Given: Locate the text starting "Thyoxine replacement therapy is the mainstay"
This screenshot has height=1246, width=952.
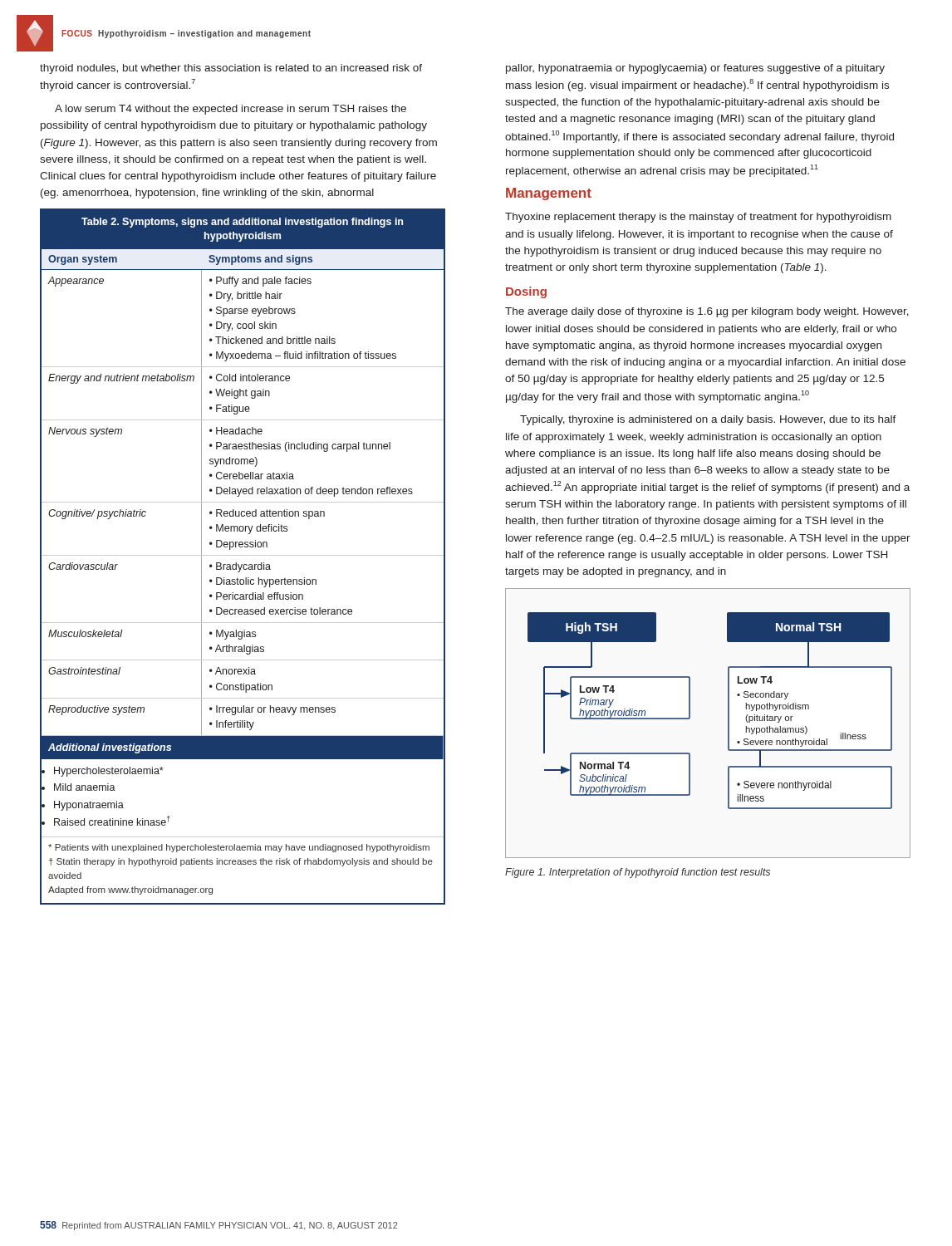Looking at the screenshot, I should pos(708,242).
